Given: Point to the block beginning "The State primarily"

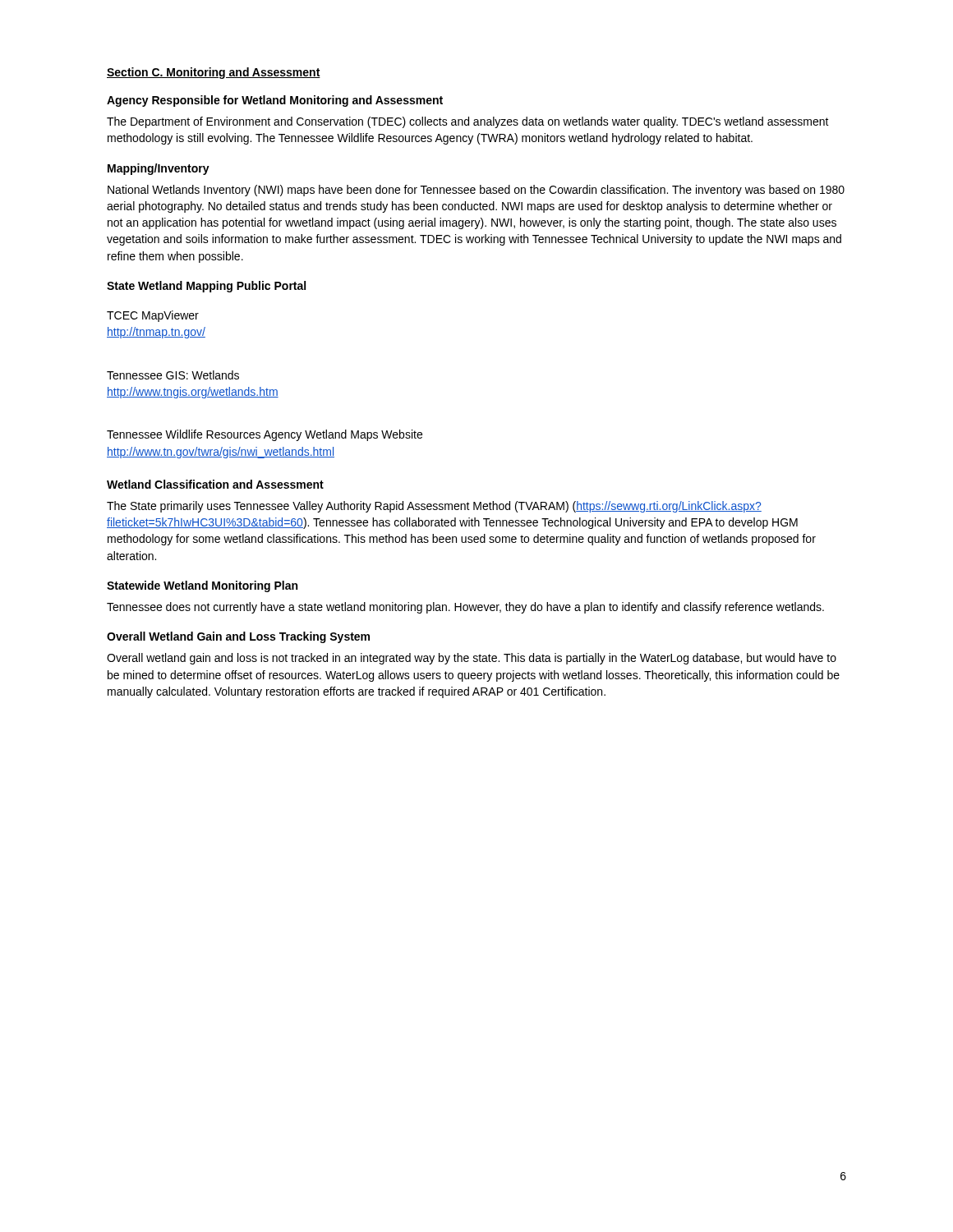Looking at the screenshot, I should point(461,531).
